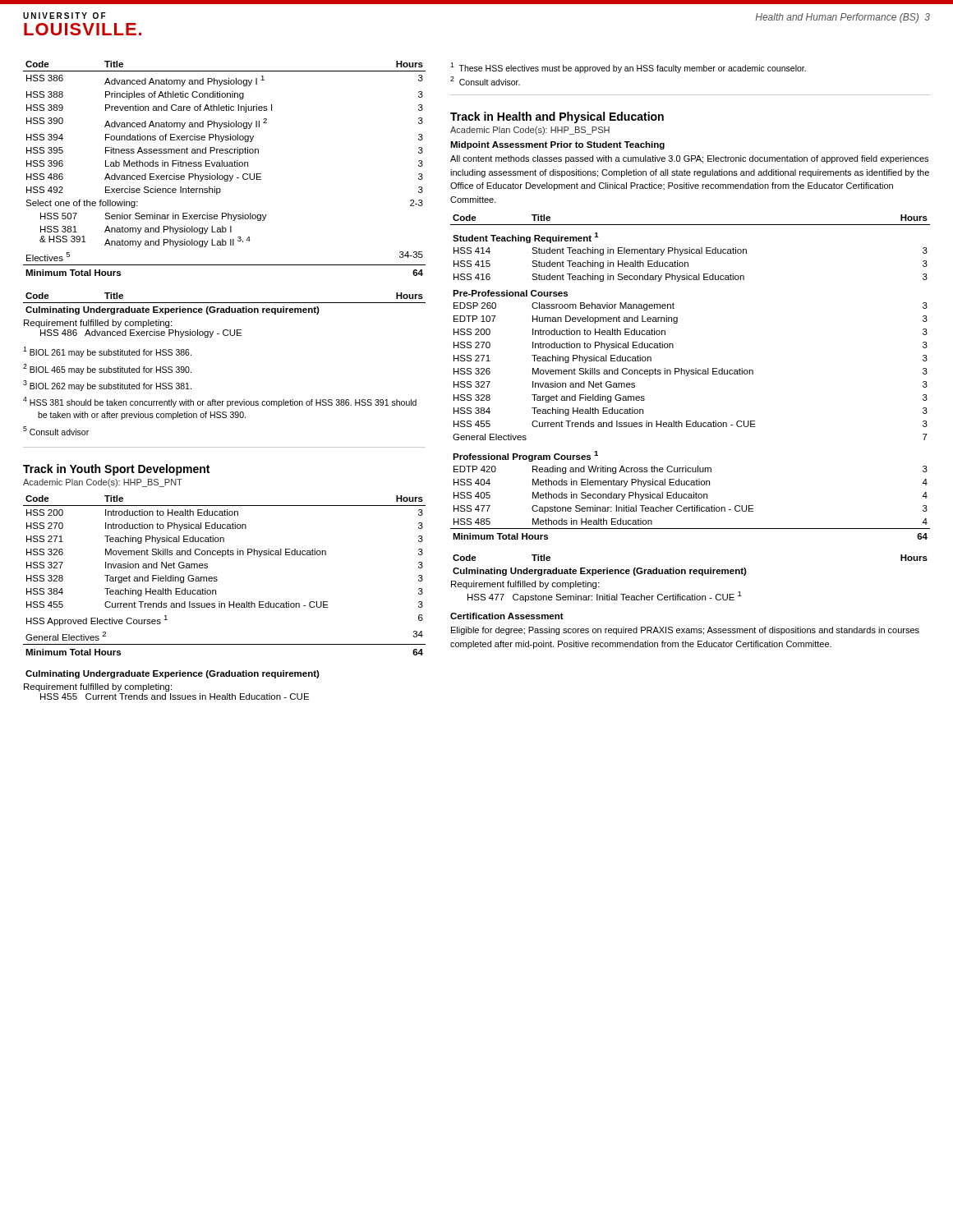Select the element starting "Academic Plan Code(s): HHP_BS_PNT"

103,482
